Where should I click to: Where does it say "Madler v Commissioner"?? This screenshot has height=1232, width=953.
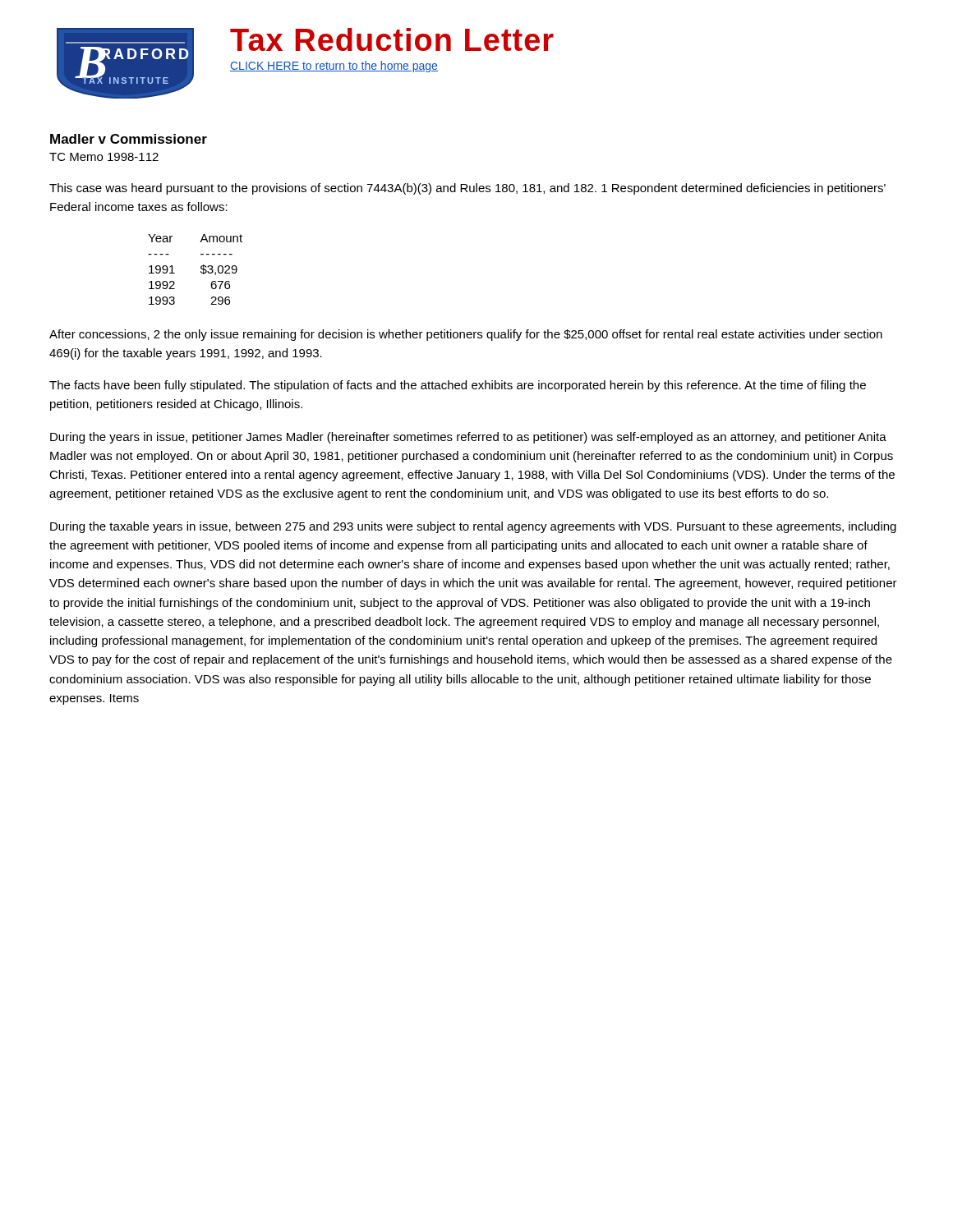(128, 139)
